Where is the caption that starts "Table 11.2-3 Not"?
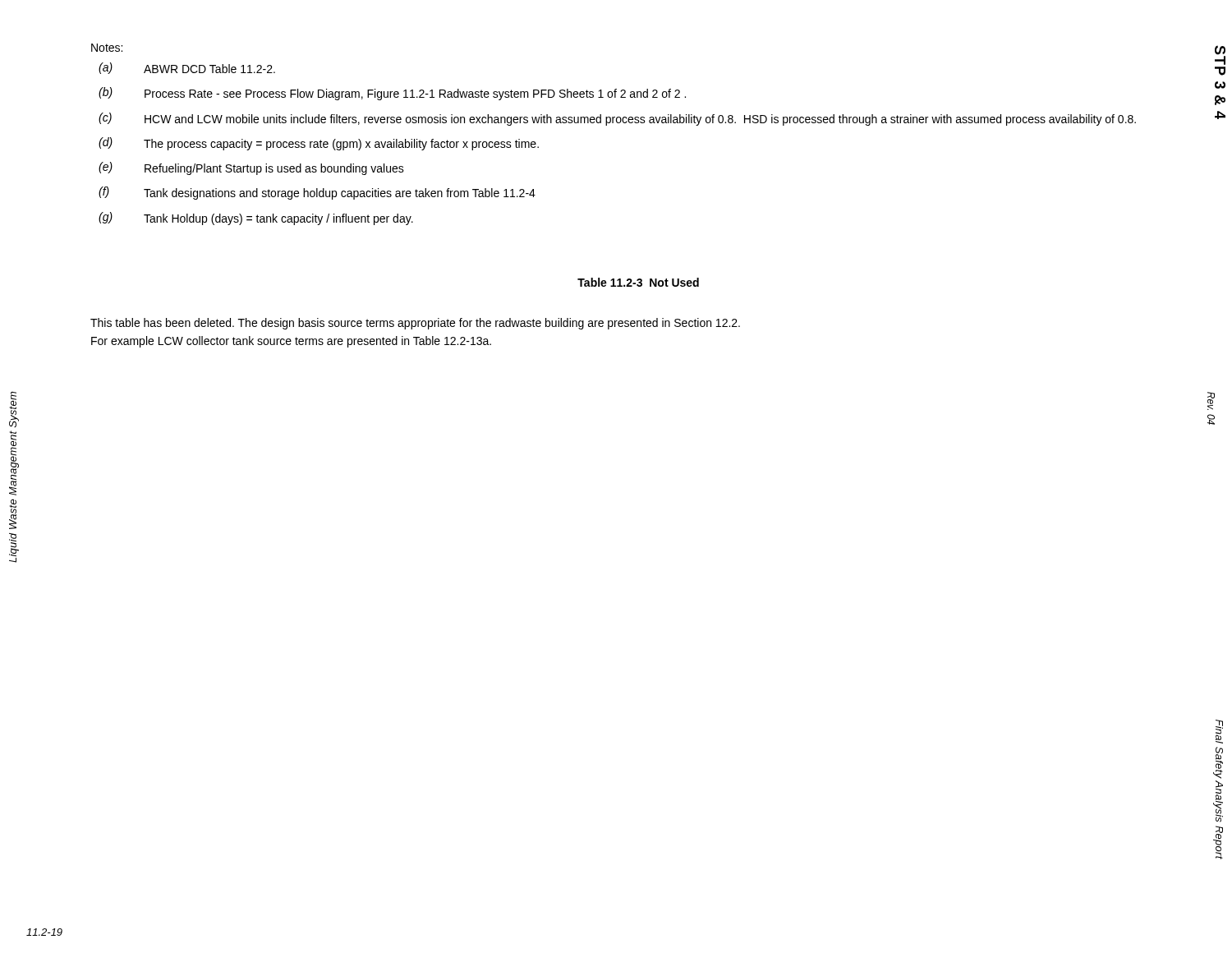This screenshot has width=1232, height=953. [x=639, y=283]
